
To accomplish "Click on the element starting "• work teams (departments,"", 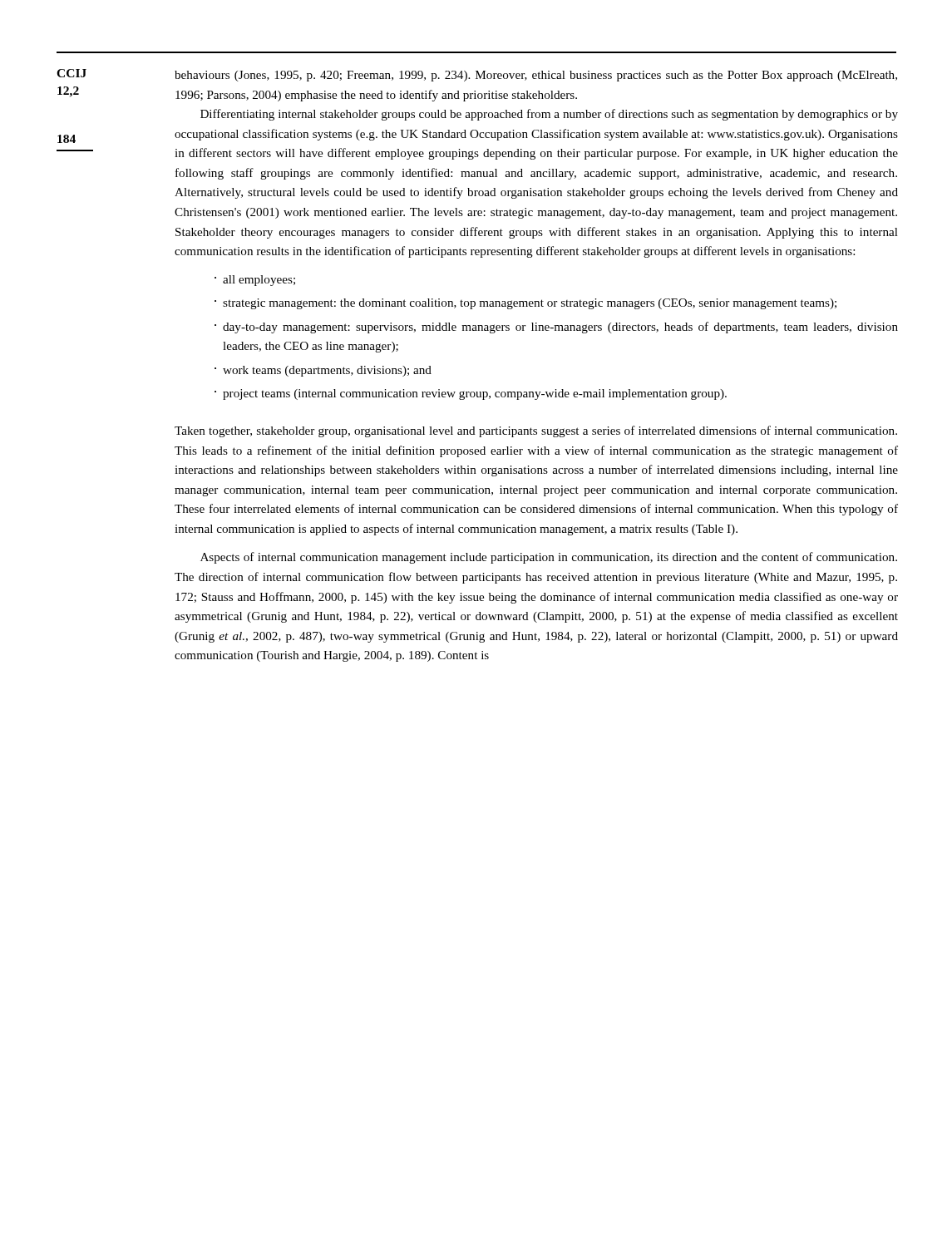I will [x=323, y=371].
